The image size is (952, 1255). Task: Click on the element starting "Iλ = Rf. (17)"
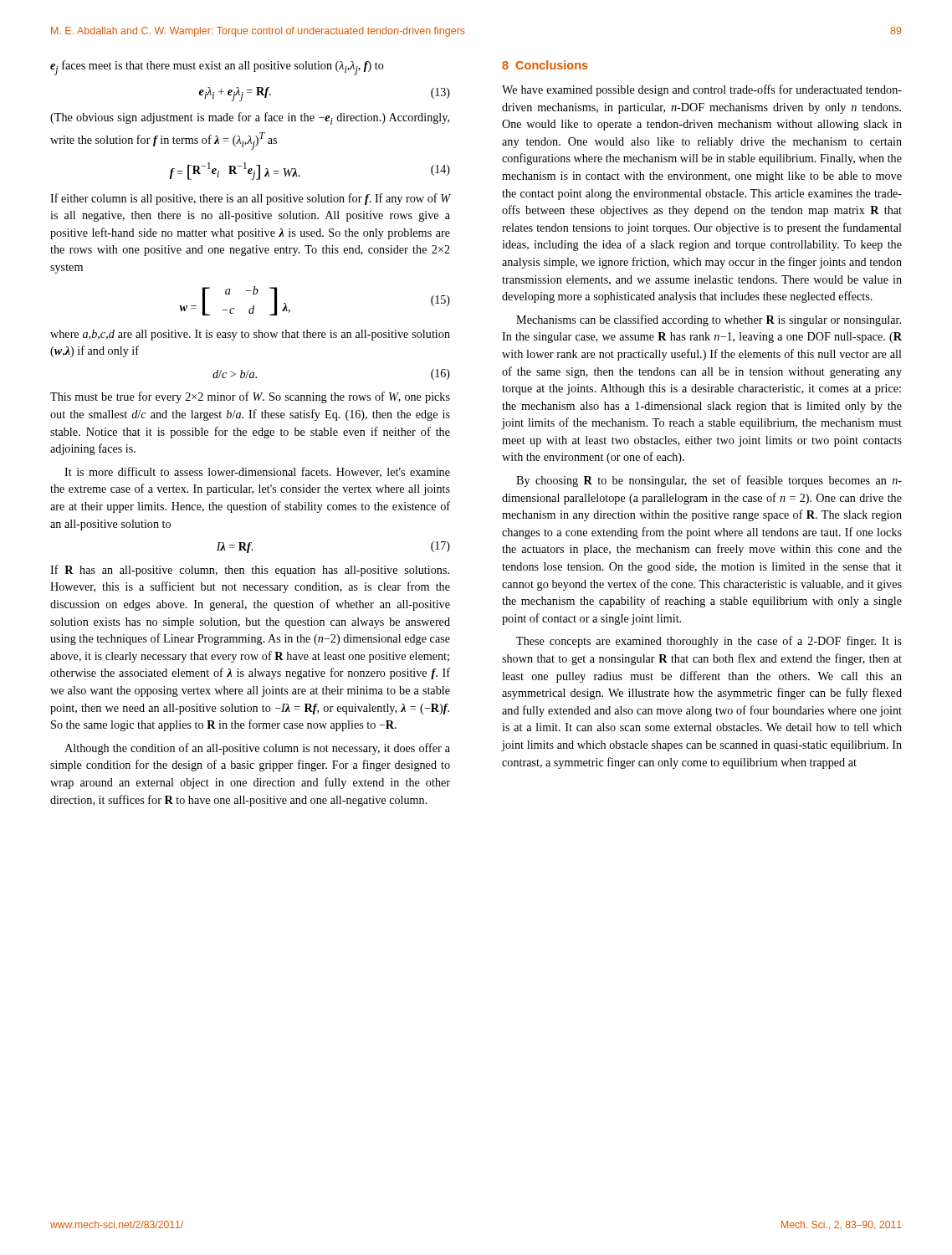click(250, 547)
